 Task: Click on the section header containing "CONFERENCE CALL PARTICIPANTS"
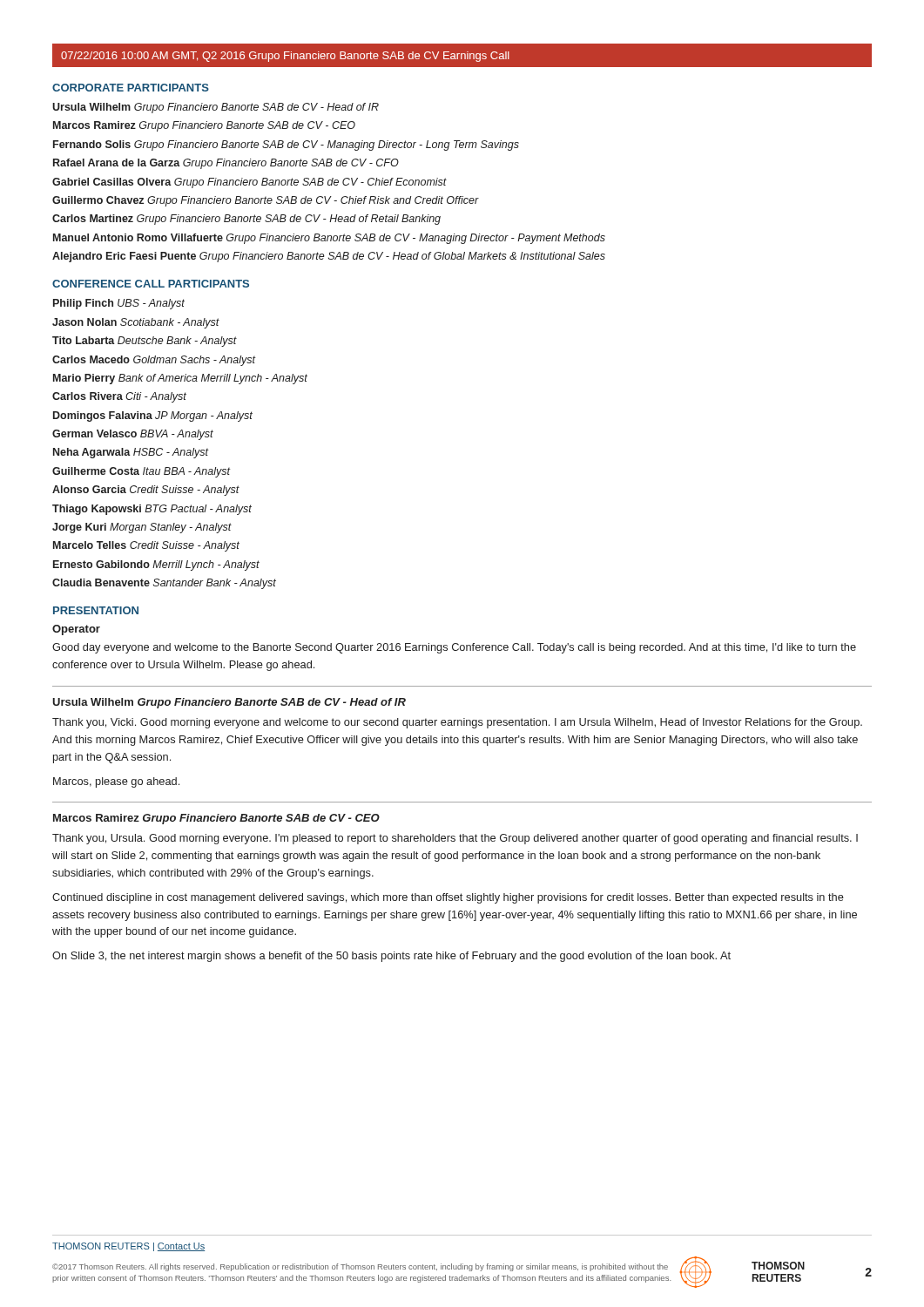(151, 284)
